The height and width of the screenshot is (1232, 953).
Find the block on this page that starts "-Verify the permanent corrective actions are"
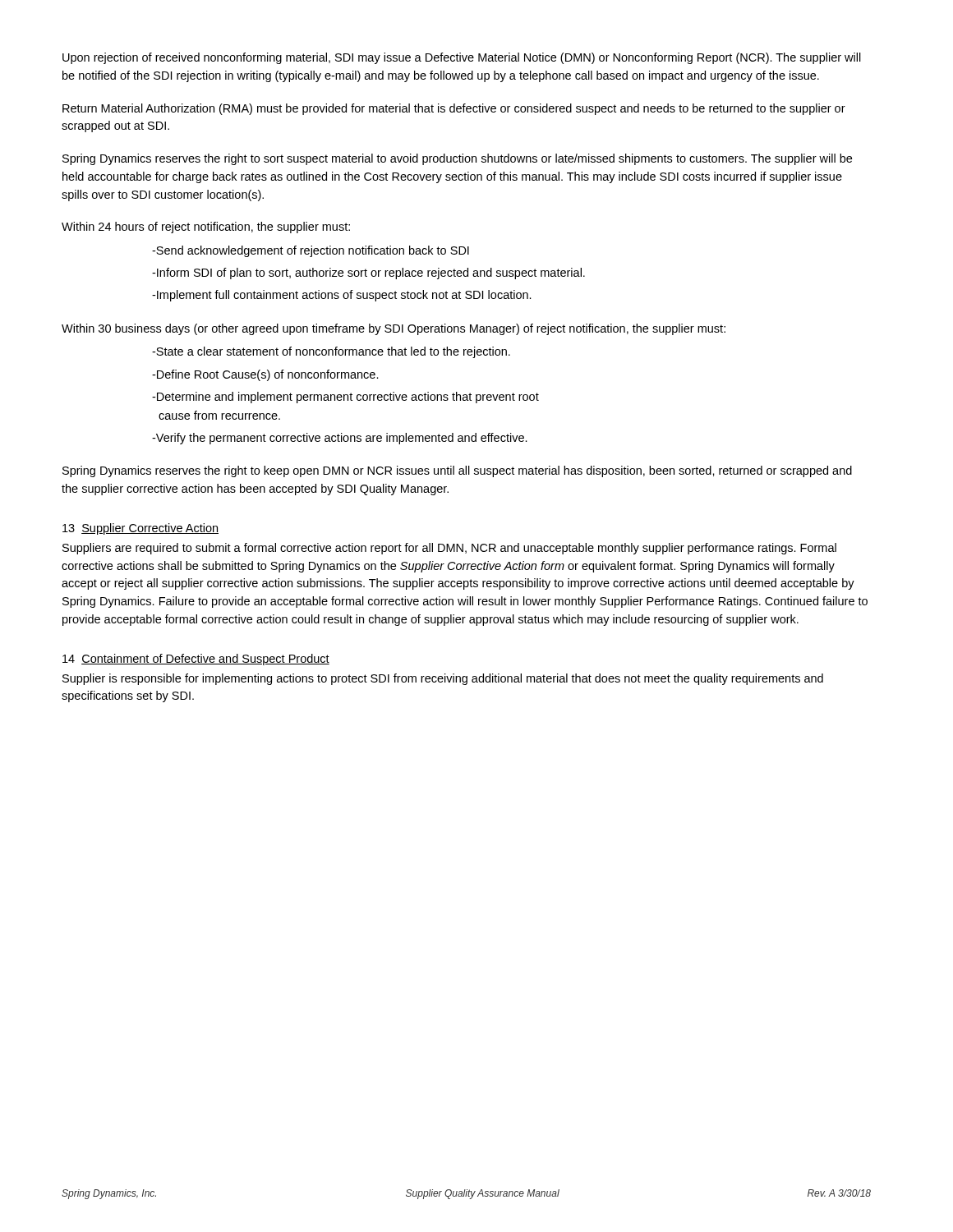click(x=340, y=438)
